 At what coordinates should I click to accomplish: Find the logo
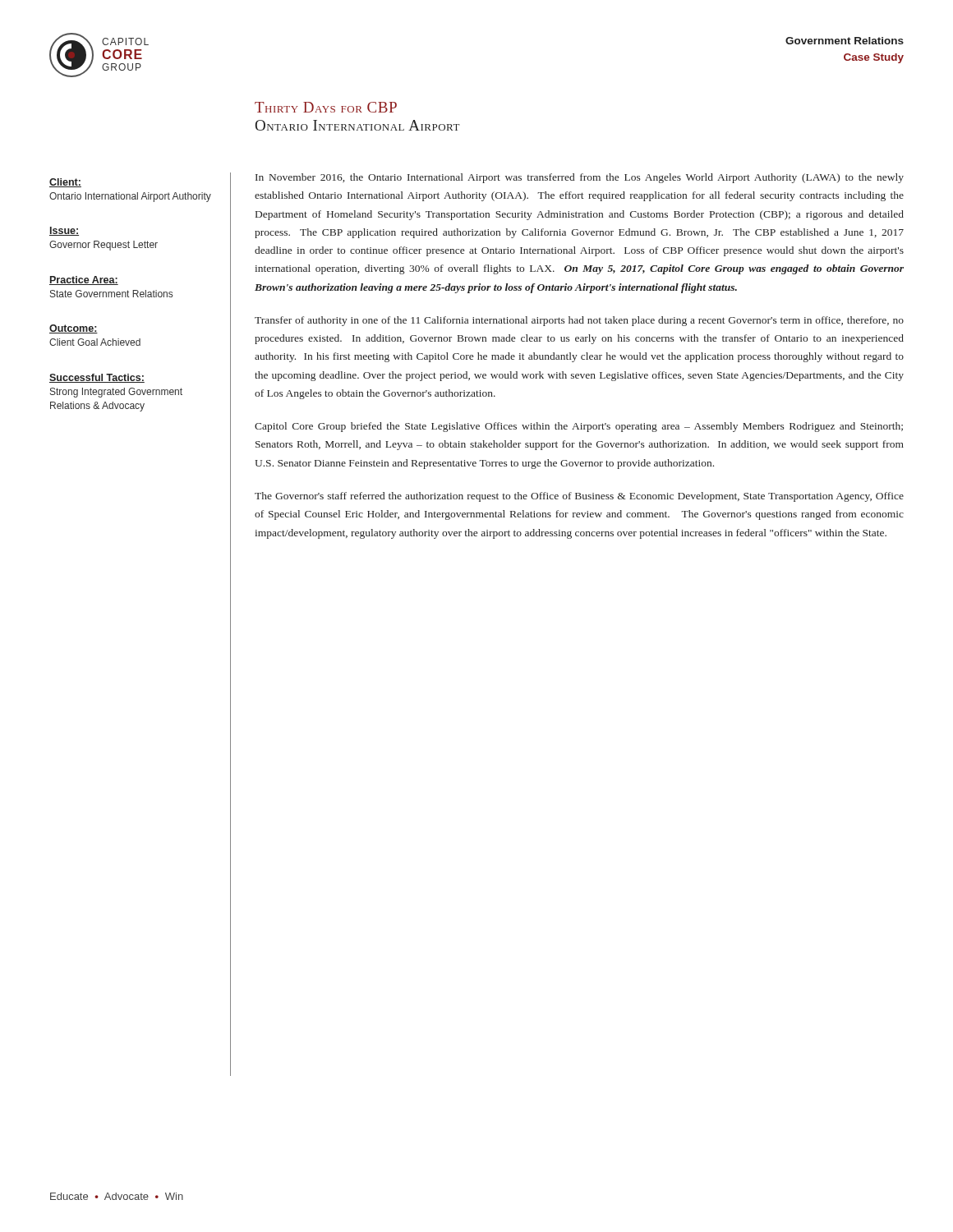click(x=99, y=55)
